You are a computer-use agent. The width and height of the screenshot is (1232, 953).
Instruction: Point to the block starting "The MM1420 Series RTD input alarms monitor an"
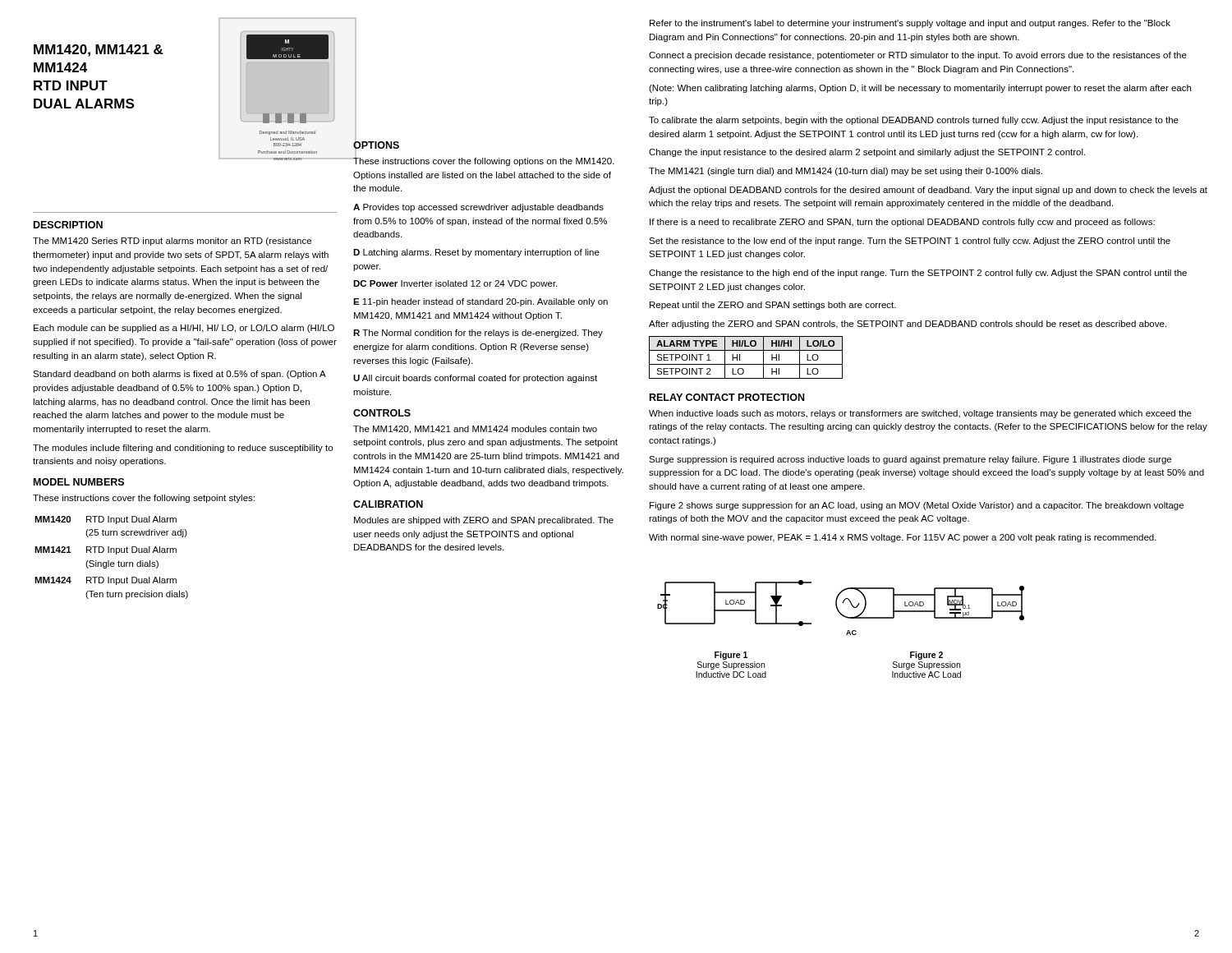pos(185,351)
